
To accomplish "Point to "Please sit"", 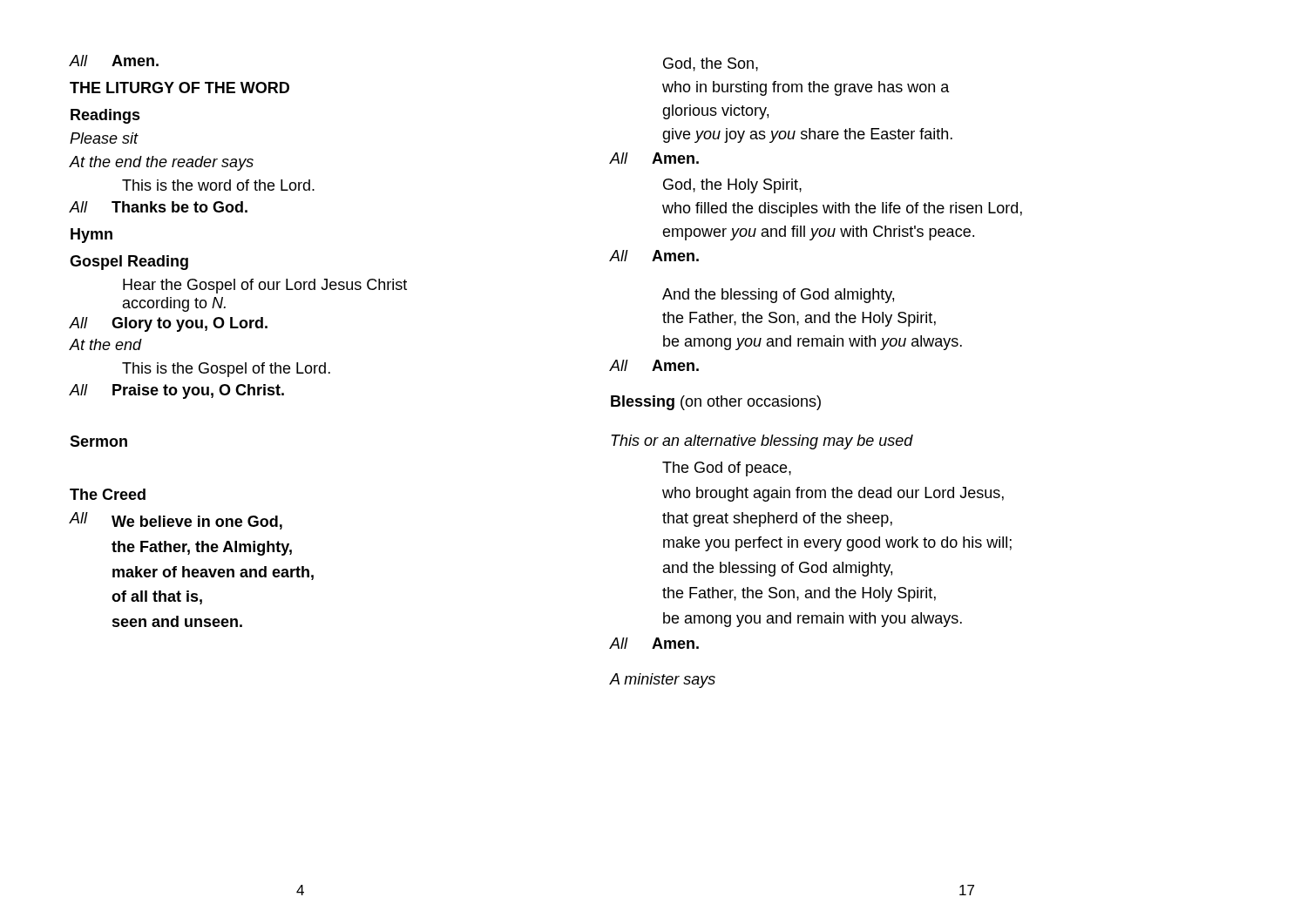I will point(104,138).
